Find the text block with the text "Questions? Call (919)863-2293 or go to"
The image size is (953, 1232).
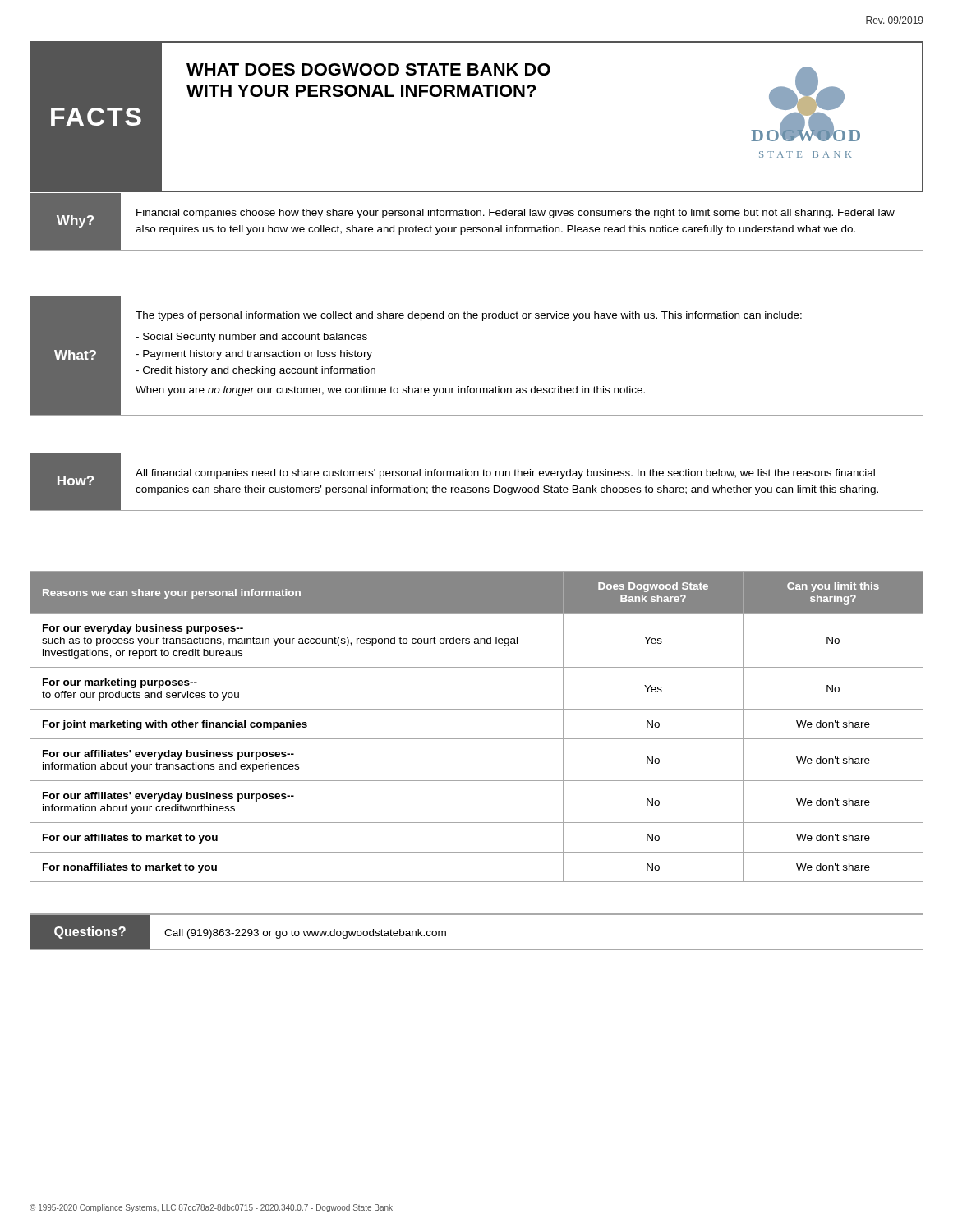(476, 932)
